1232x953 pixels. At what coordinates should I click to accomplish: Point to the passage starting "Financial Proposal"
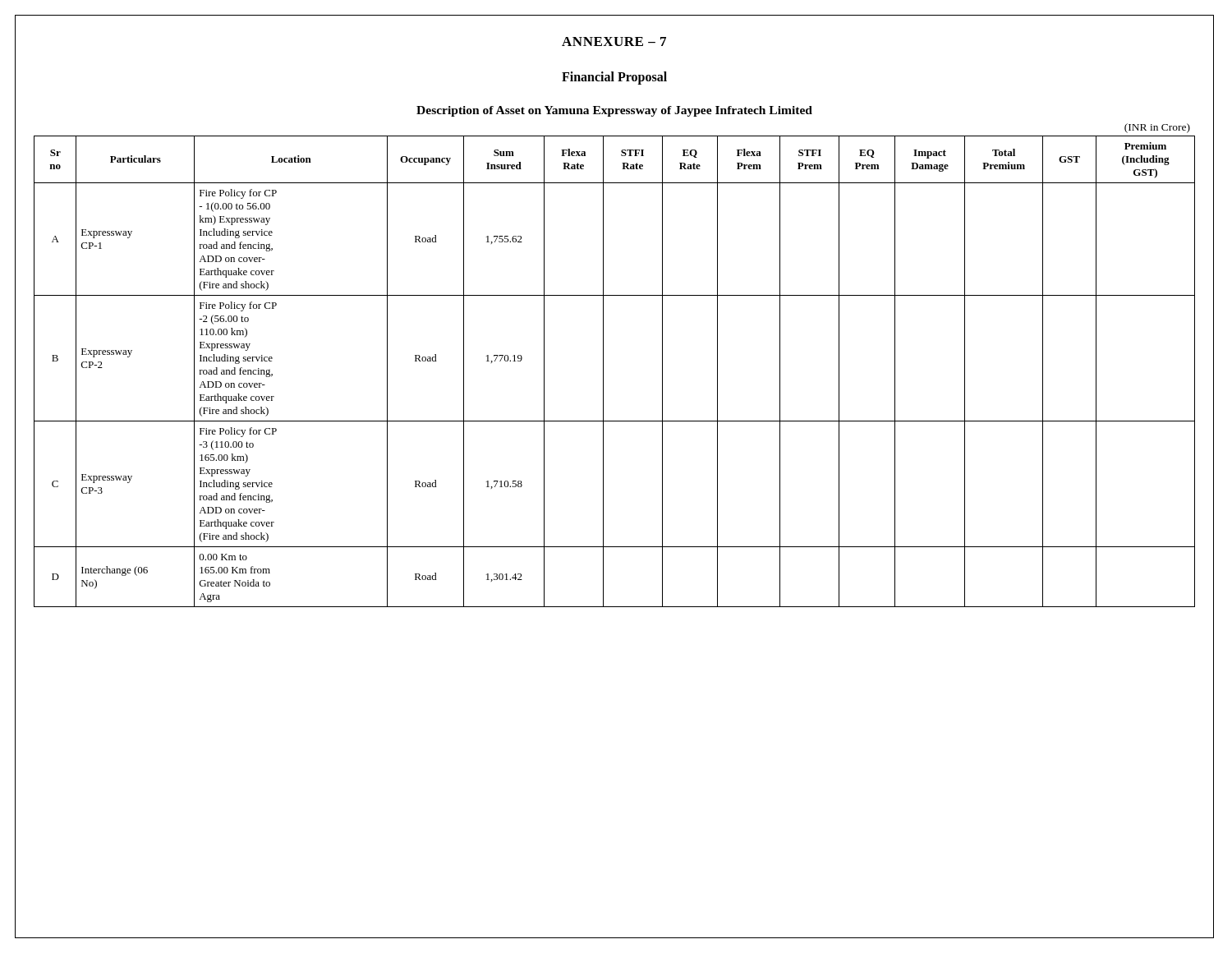(614, 77)
